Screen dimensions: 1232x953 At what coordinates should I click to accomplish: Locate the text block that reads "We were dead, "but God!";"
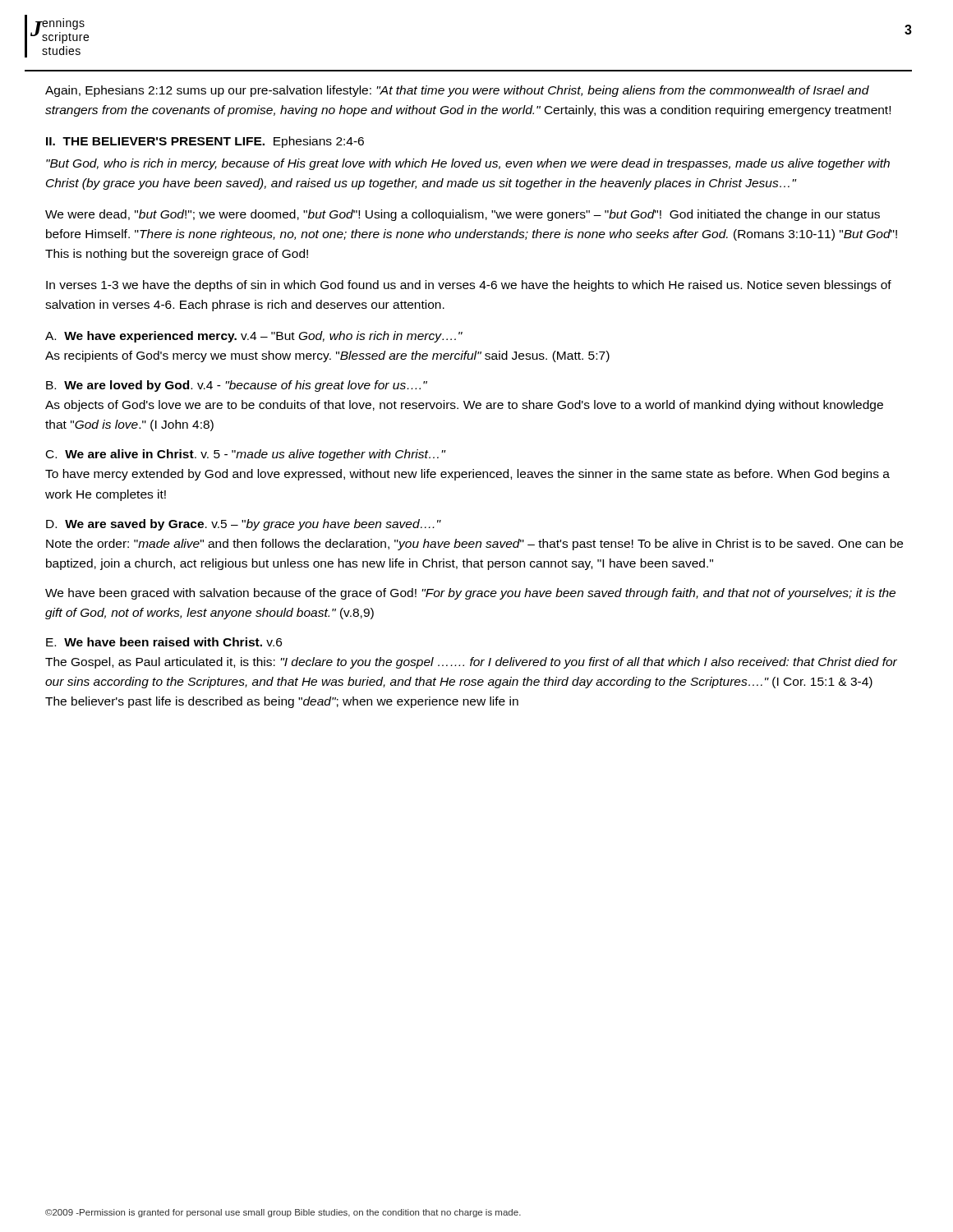click(x=472, y=234)
